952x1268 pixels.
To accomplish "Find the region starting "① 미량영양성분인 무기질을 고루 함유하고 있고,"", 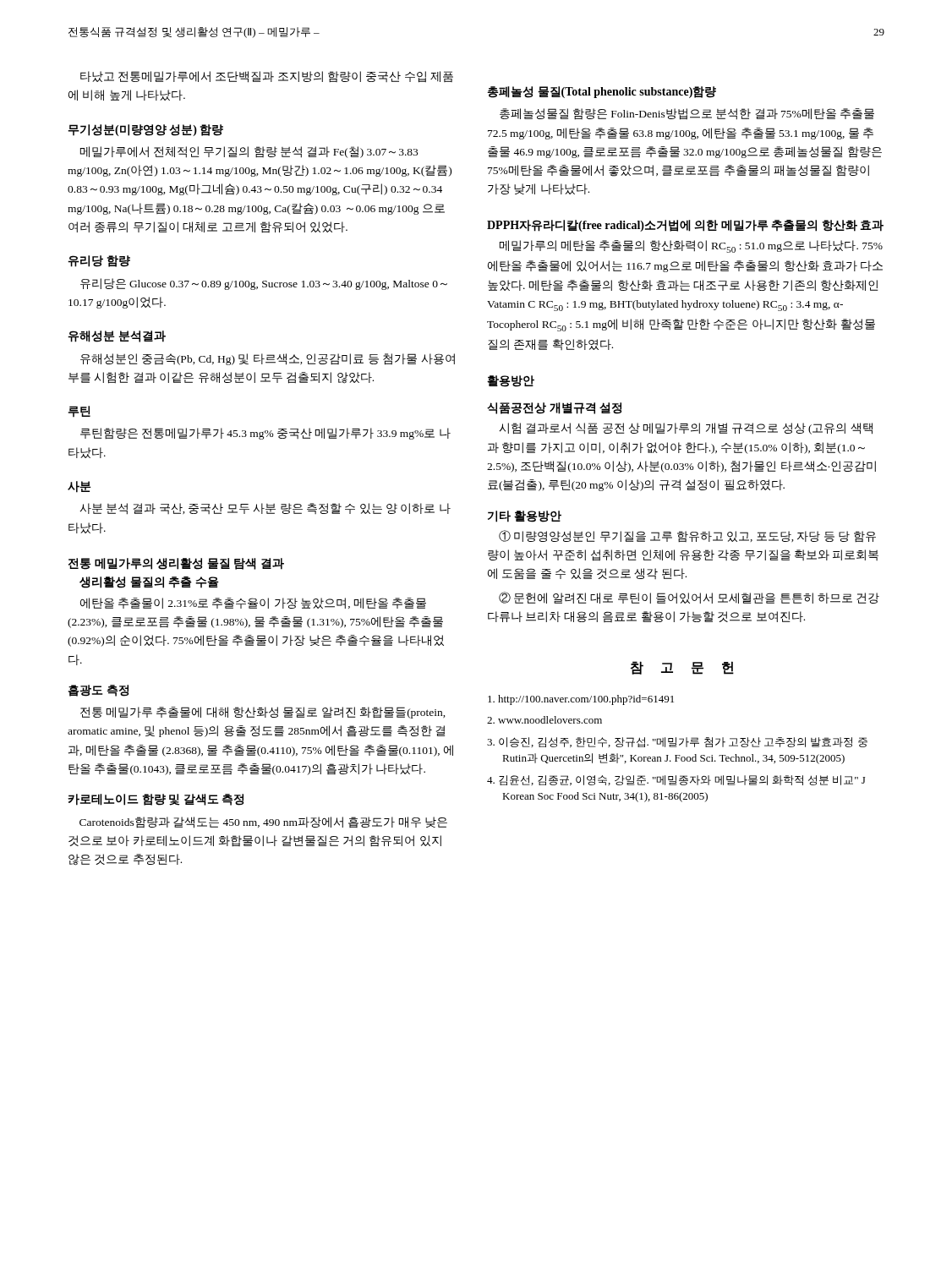I will point(683,555).
